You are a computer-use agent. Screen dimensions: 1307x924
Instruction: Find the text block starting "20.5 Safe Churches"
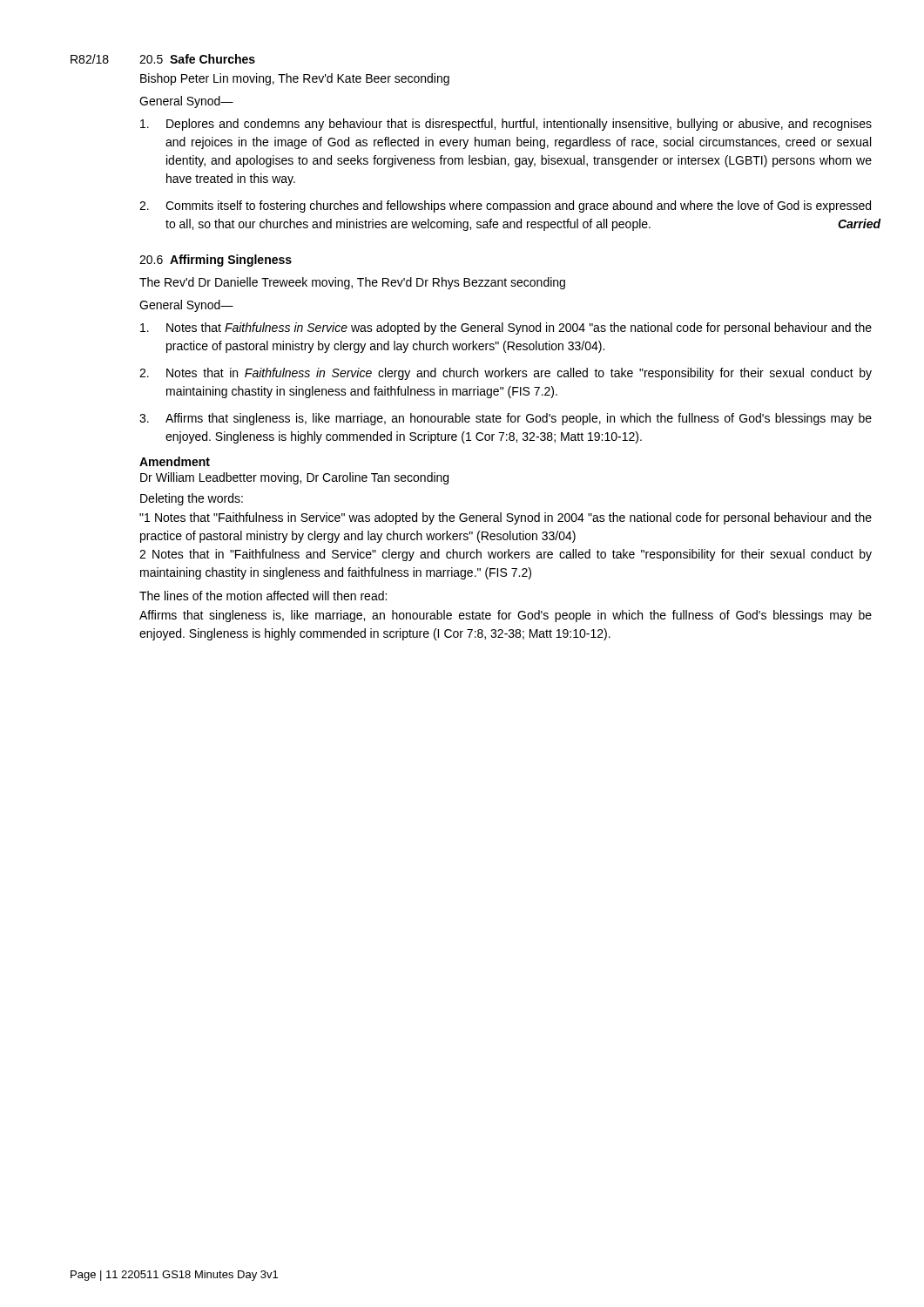click(x=197, y=59)
